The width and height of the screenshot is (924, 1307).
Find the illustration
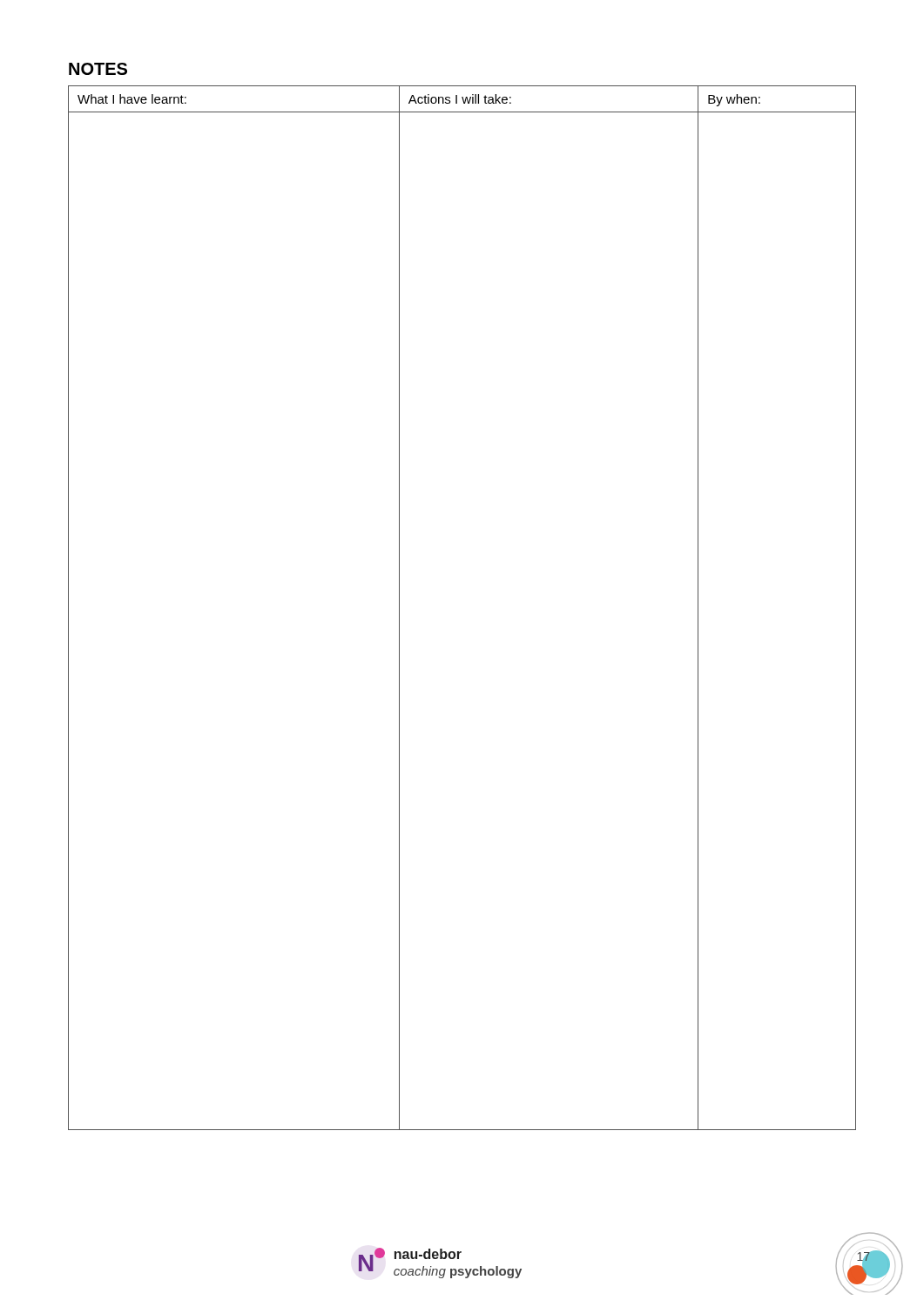[865, 1259]
